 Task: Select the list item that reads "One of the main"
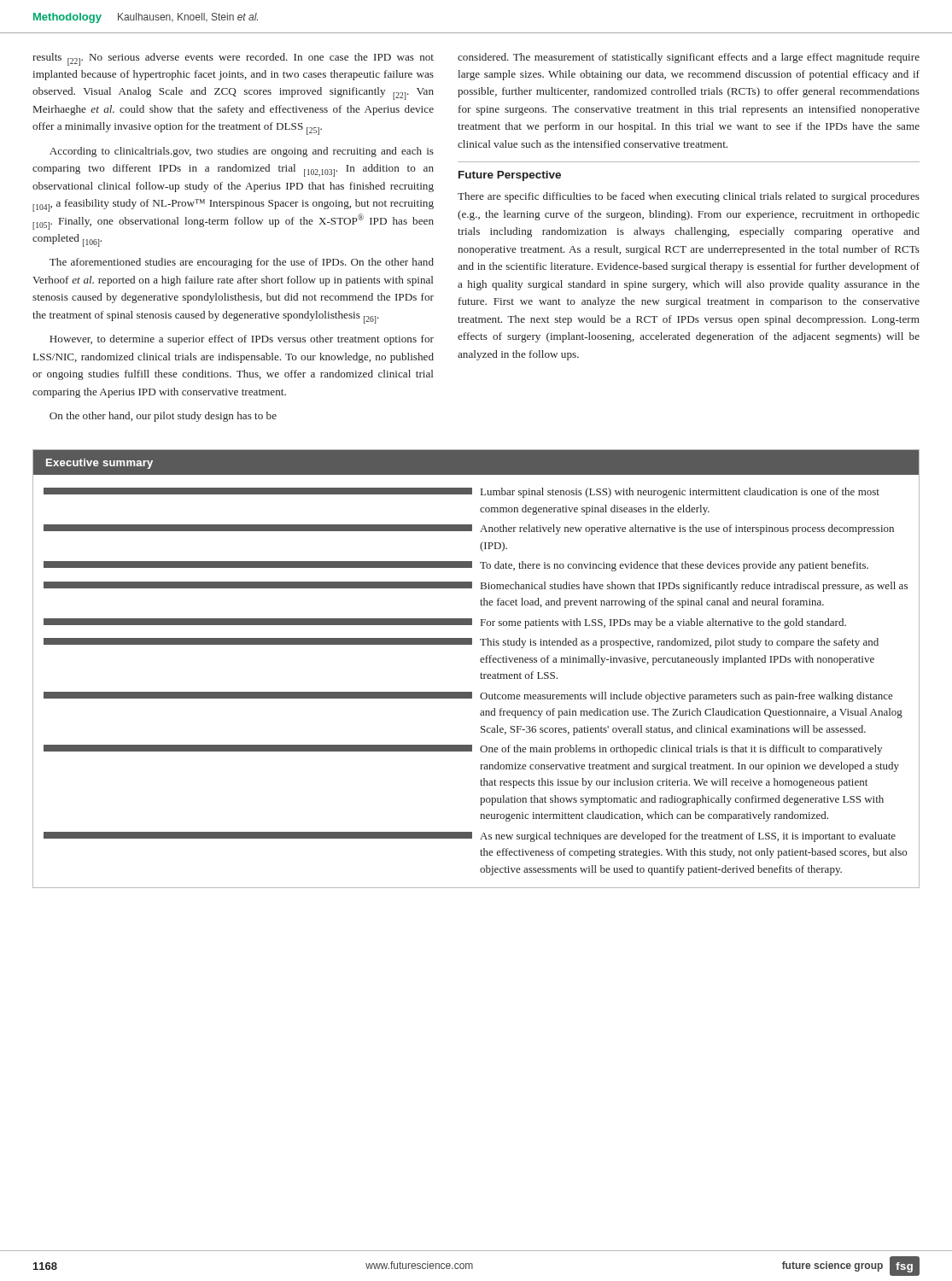[476, 782]
